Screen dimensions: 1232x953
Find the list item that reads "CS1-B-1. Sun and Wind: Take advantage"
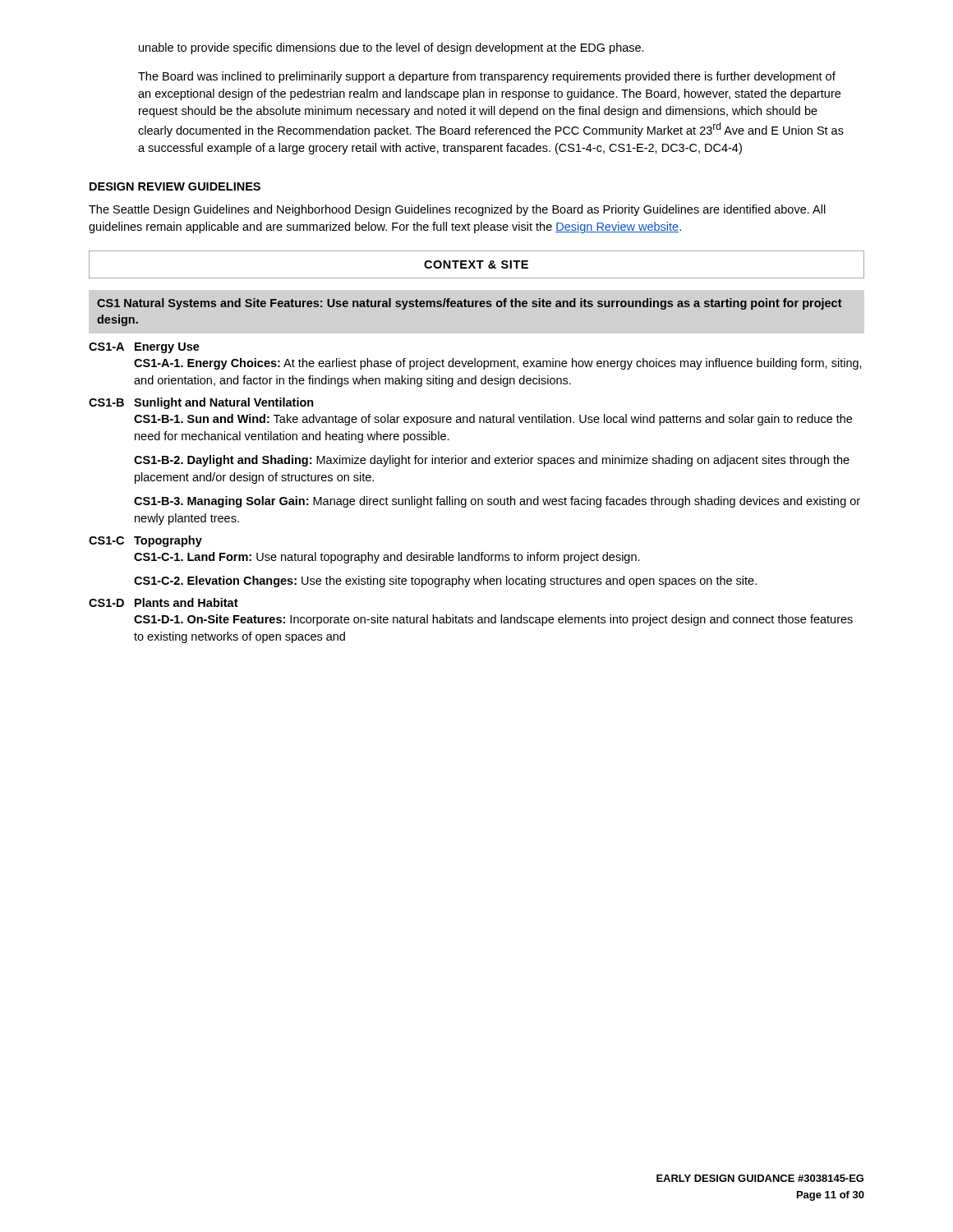pos(499,469)
